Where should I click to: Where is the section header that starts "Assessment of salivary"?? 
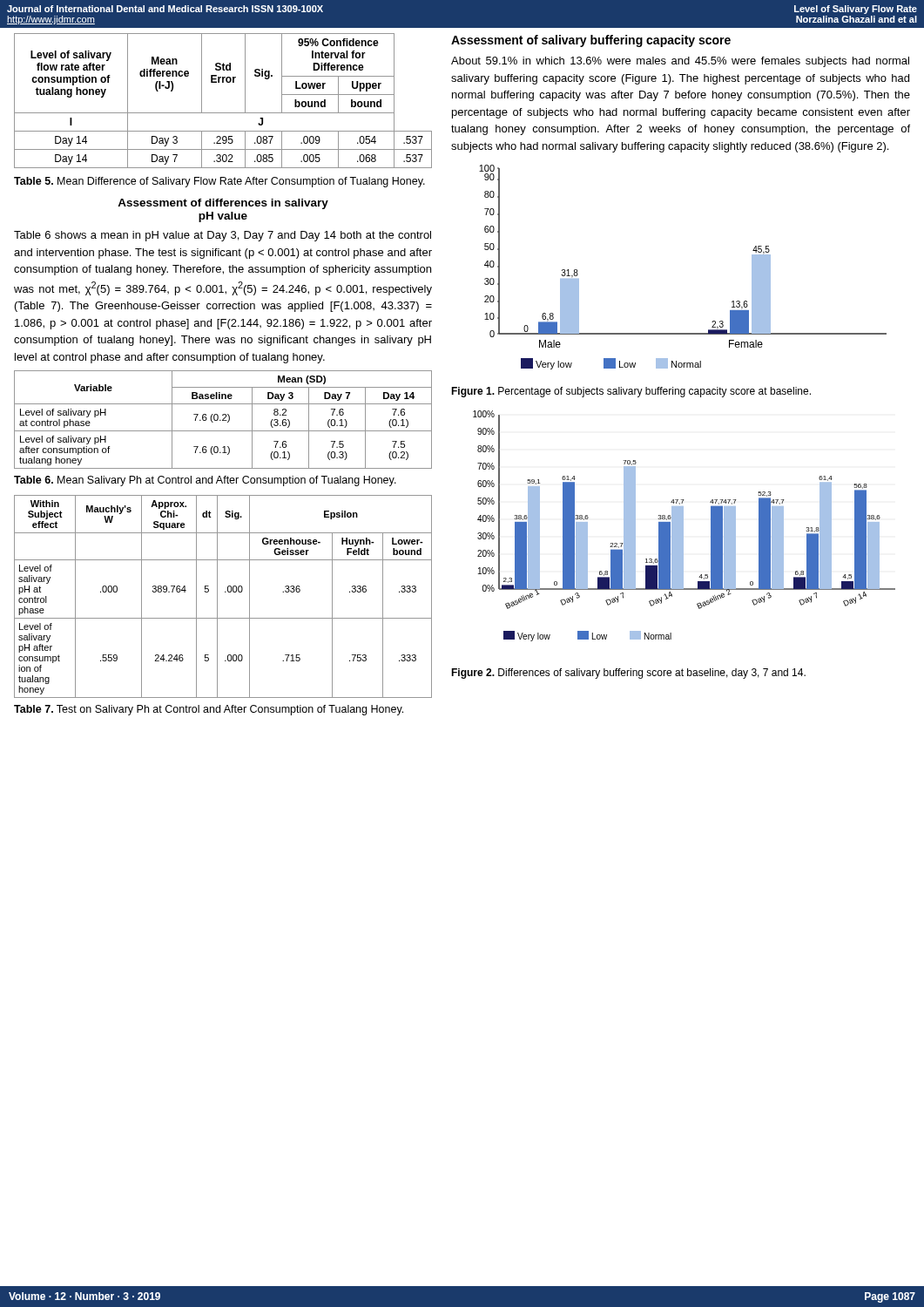point(591,40)
